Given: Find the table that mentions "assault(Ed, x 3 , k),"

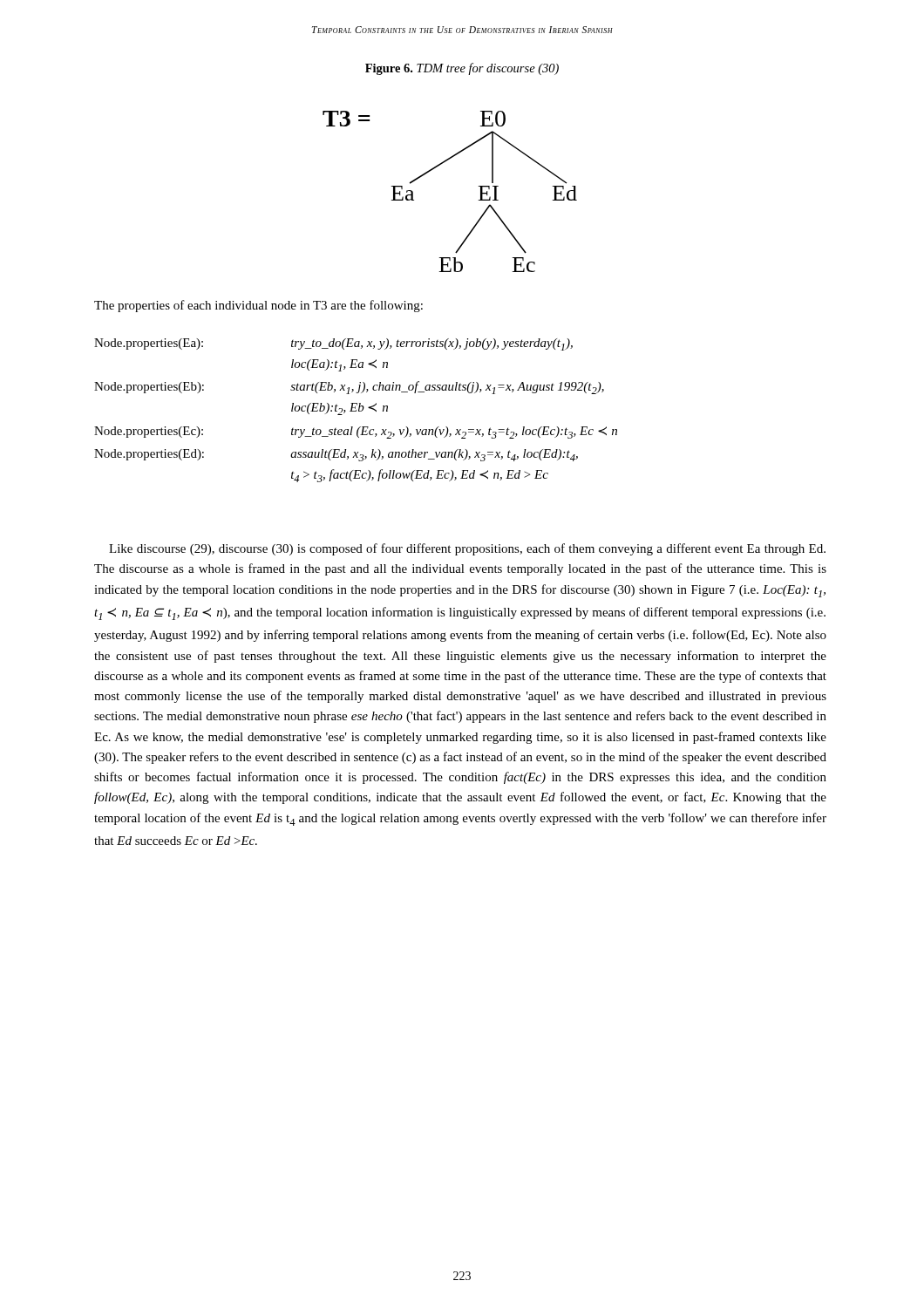Looking at the screenshot, I should [460, 410].
